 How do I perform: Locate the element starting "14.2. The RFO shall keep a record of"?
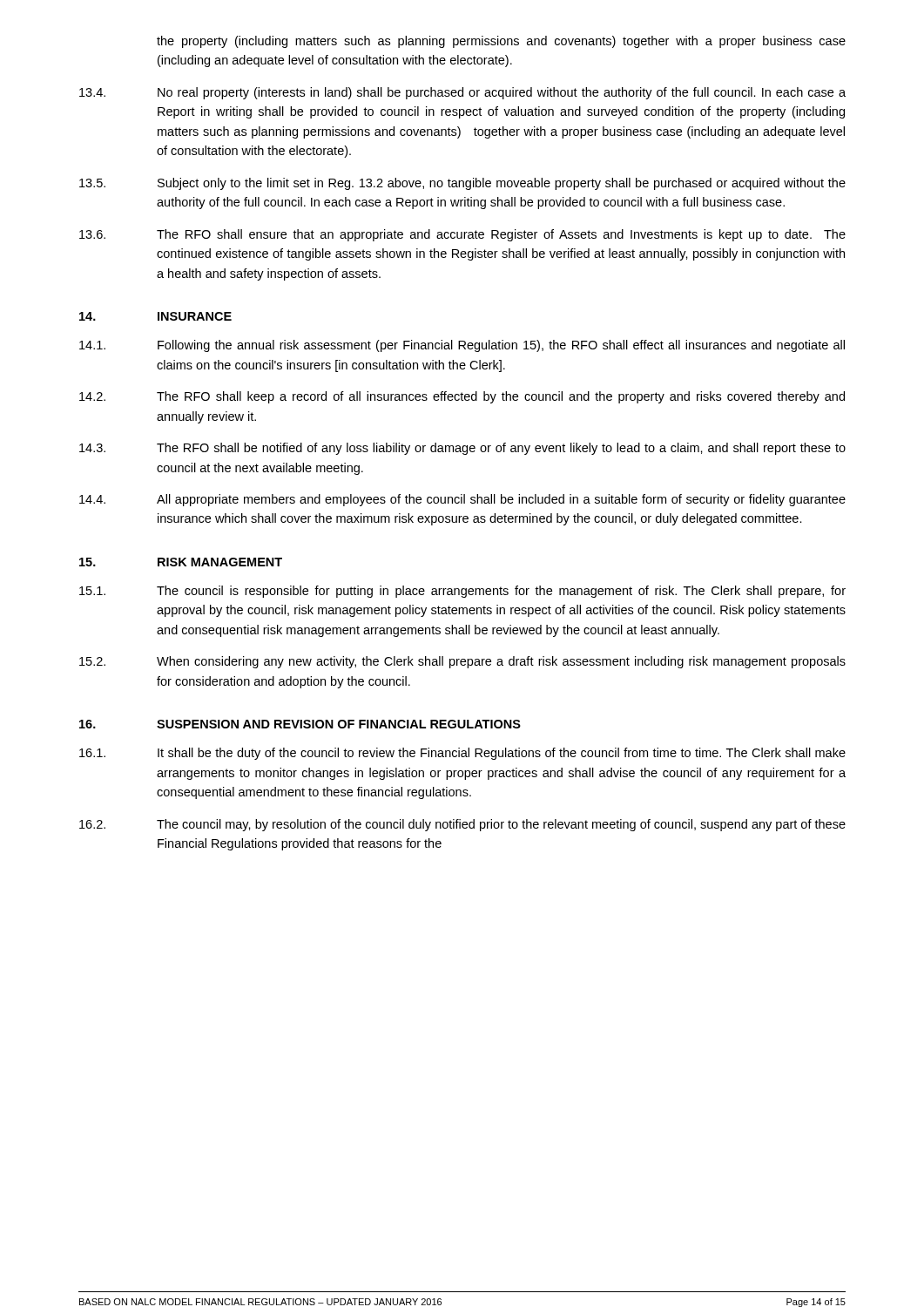click(x=462, y=407)
